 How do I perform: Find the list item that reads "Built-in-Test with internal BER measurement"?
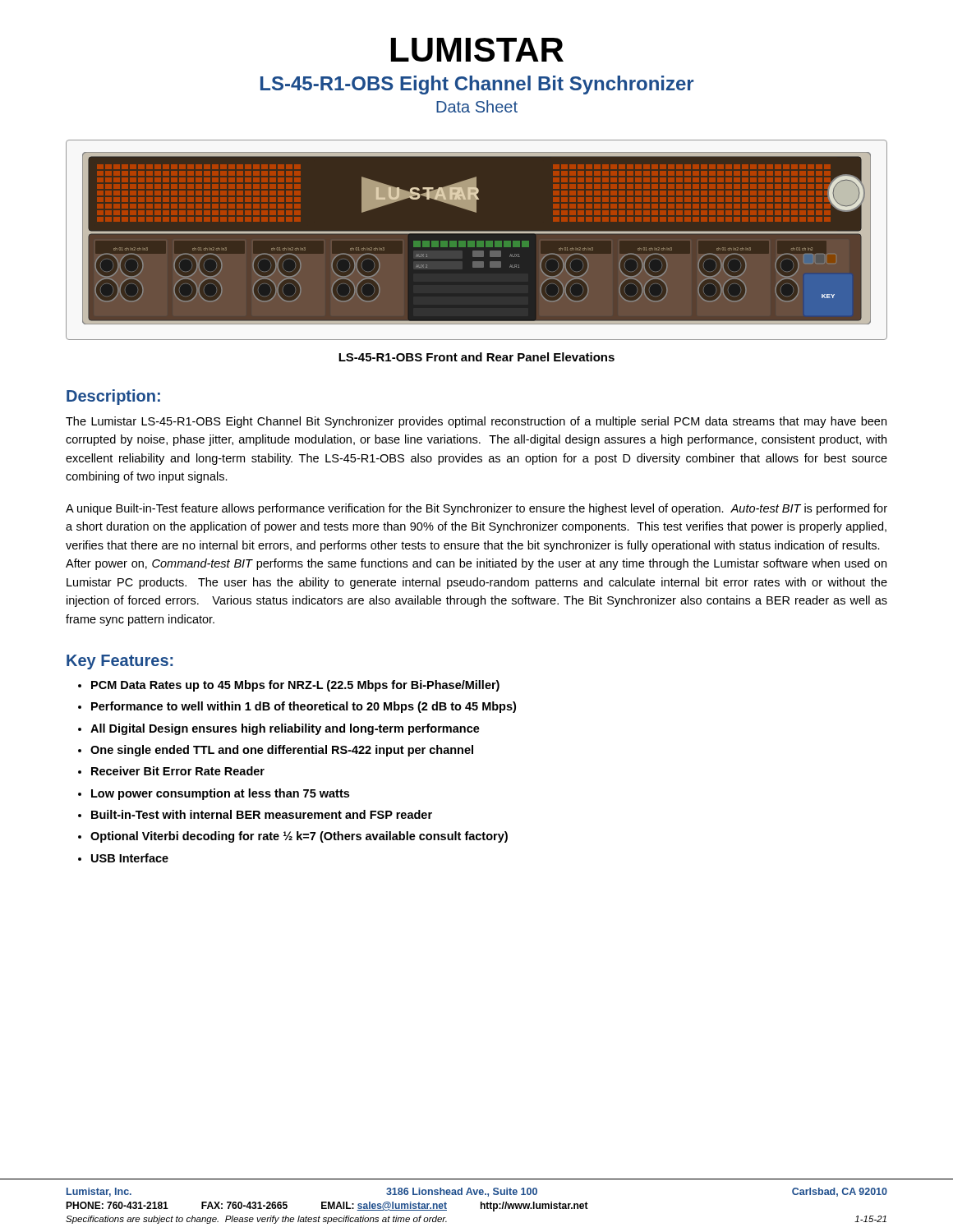click(261, 815)
